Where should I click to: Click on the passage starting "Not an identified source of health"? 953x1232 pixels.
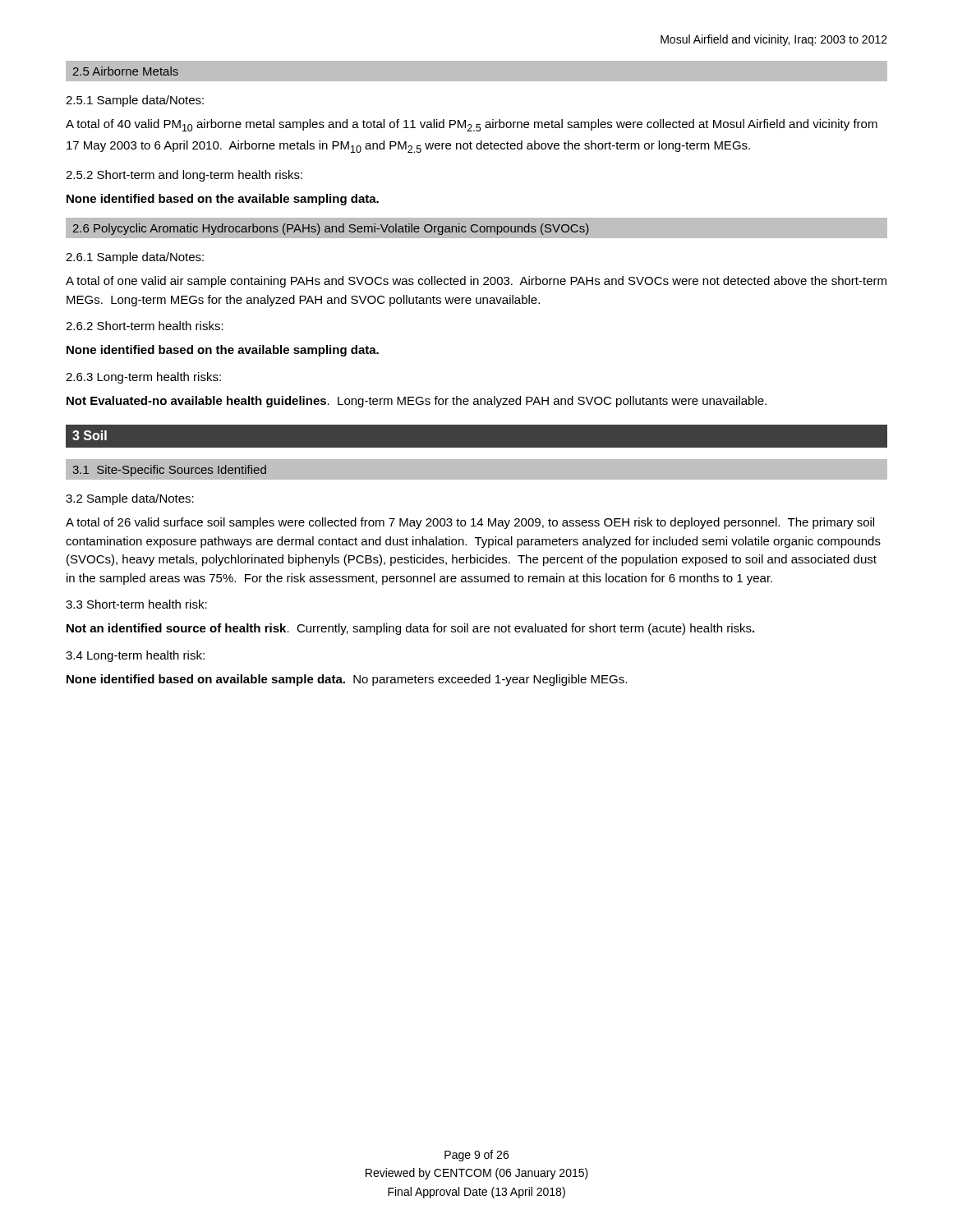(x=410, y=628)
